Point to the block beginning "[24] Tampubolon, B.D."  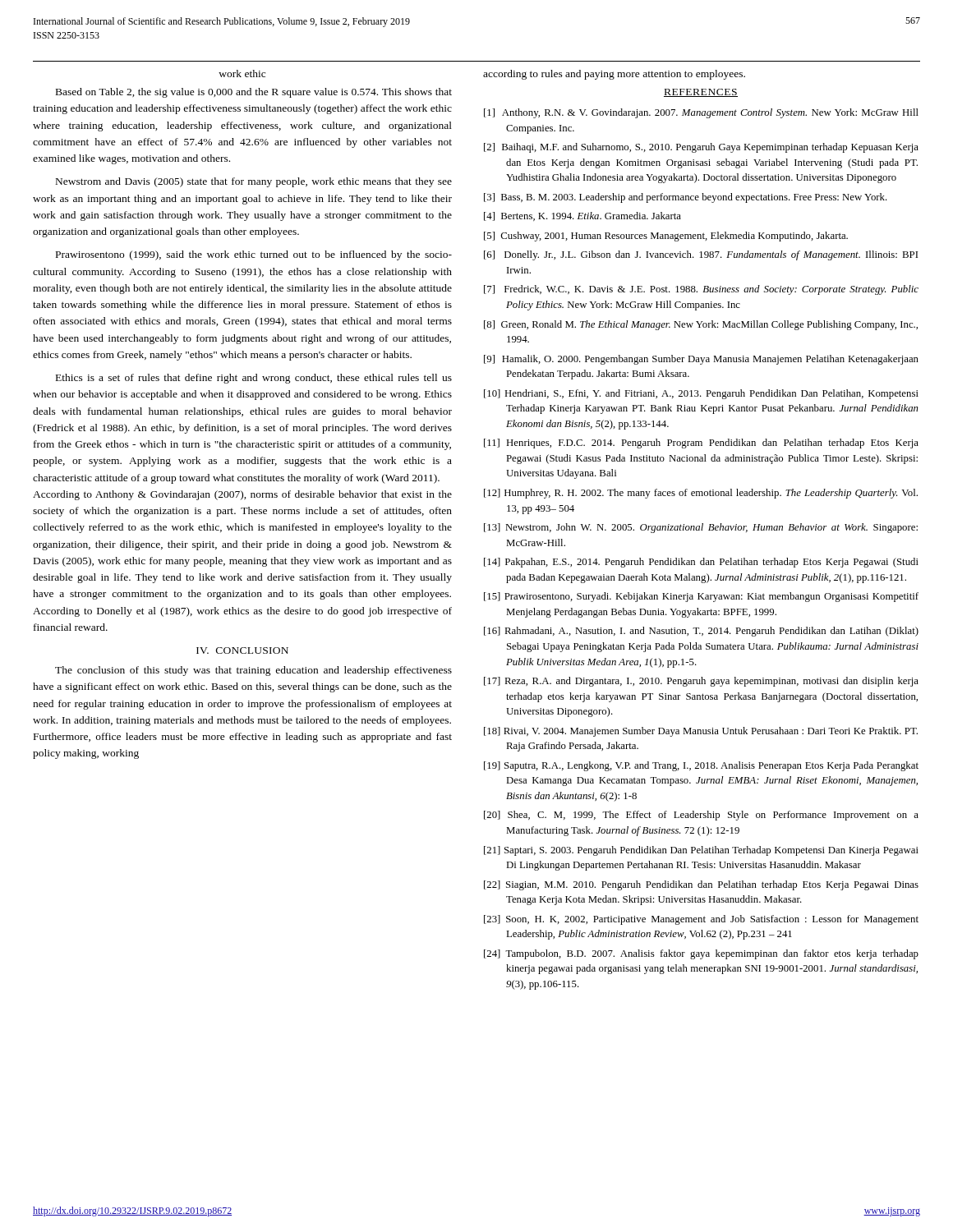(x=701, y=969)
